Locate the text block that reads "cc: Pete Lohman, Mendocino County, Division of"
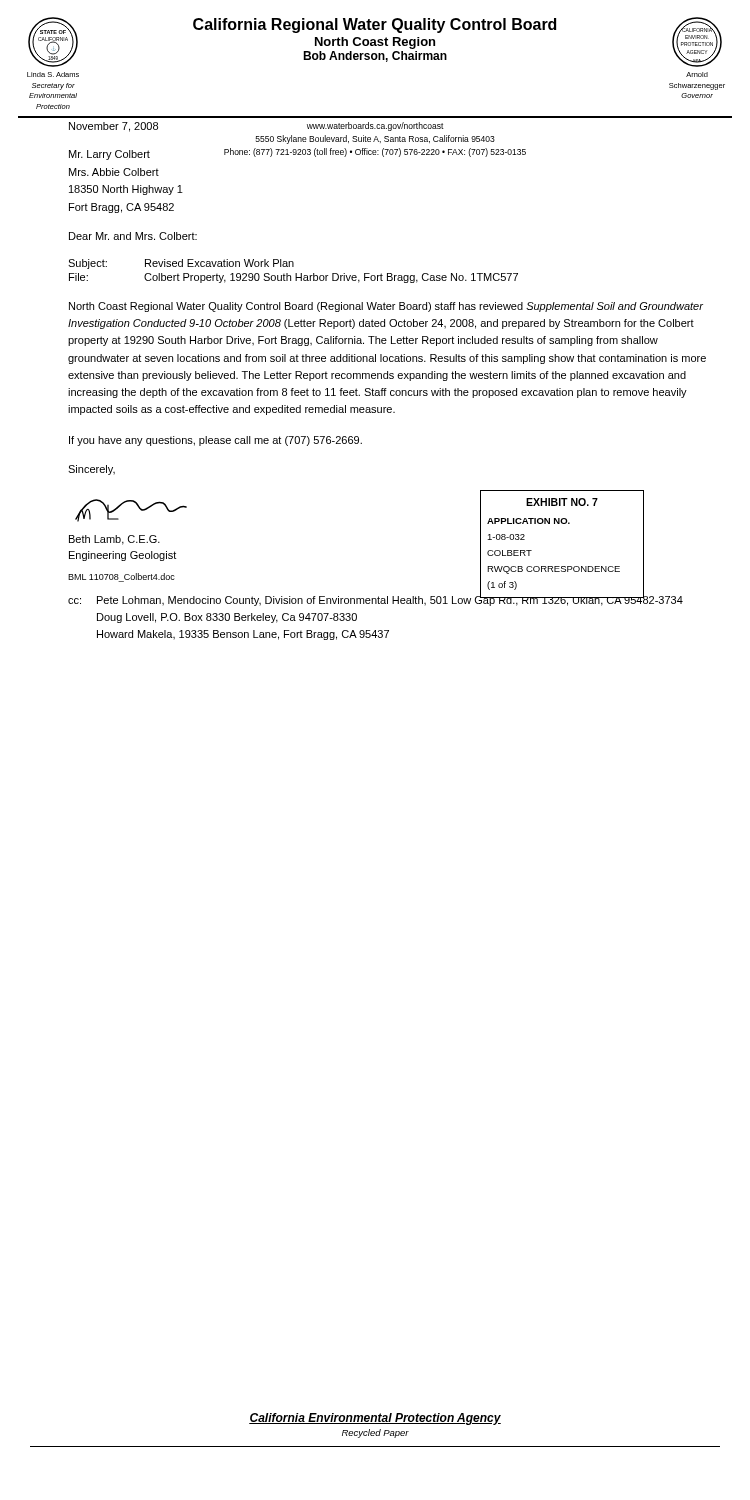This screenshot has width=750, height=1500. pos(376,598)
